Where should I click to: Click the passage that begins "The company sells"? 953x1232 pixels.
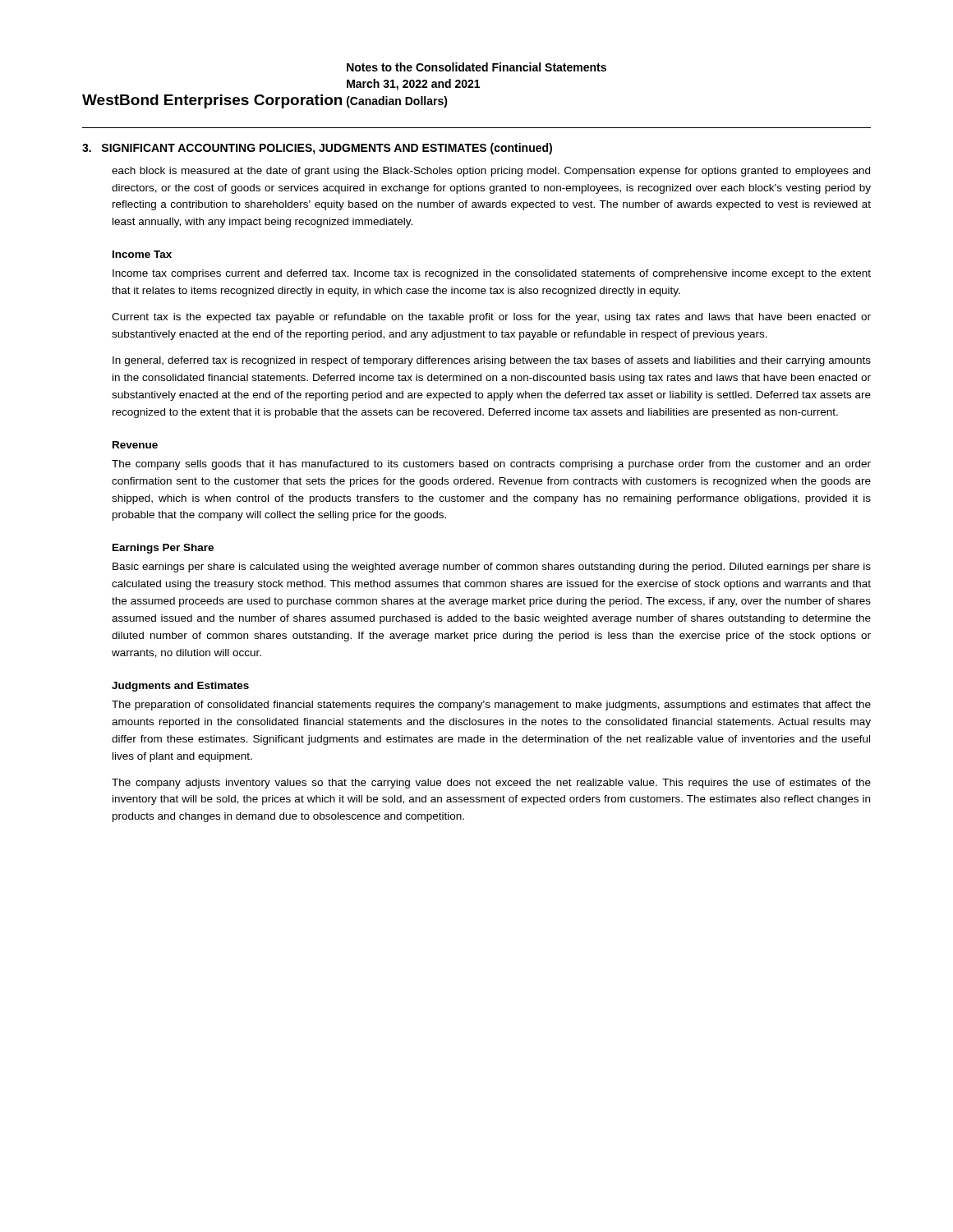(x=491, y=489)
